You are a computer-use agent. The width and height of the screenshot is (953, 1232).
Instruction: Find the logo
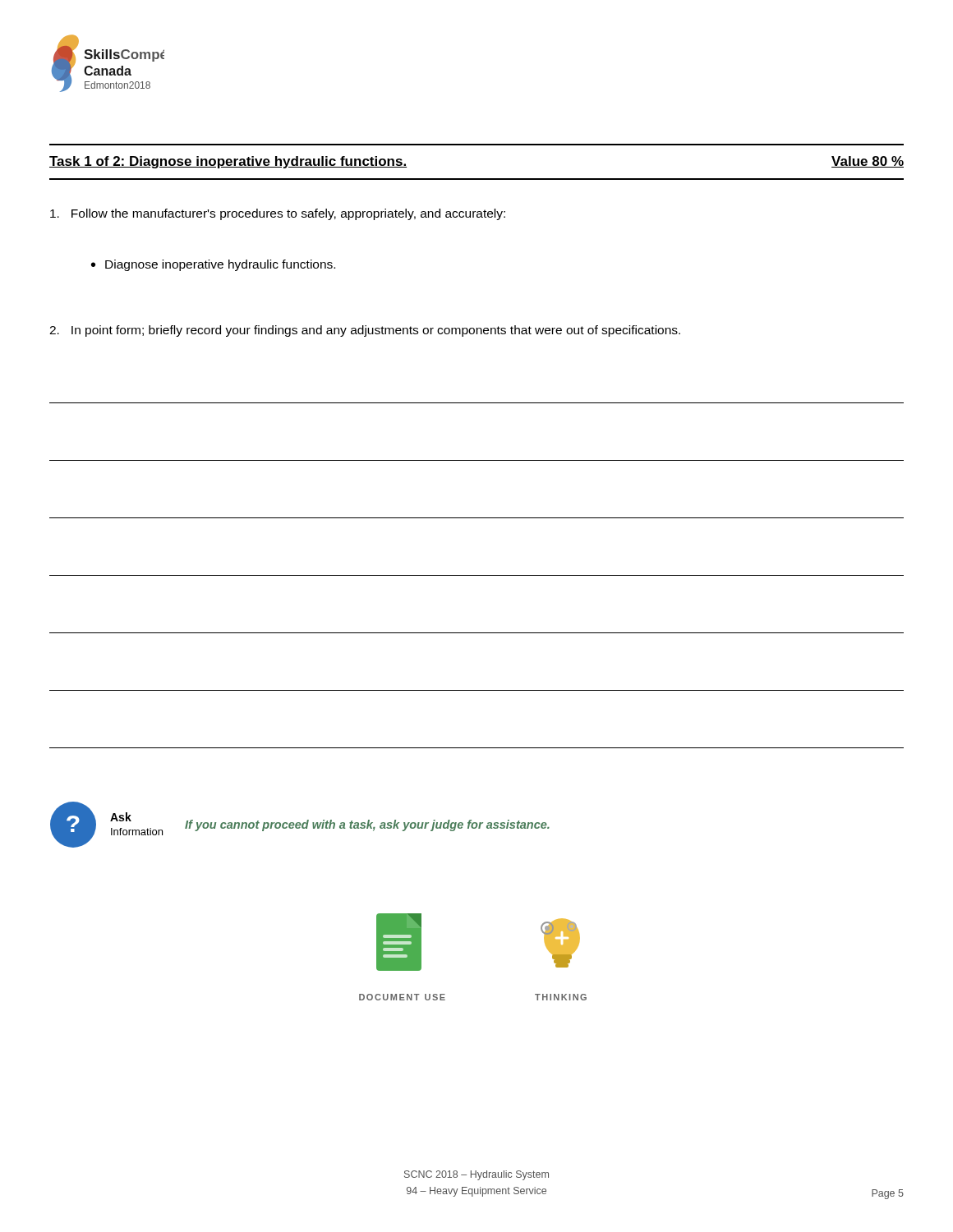point(107,70)
